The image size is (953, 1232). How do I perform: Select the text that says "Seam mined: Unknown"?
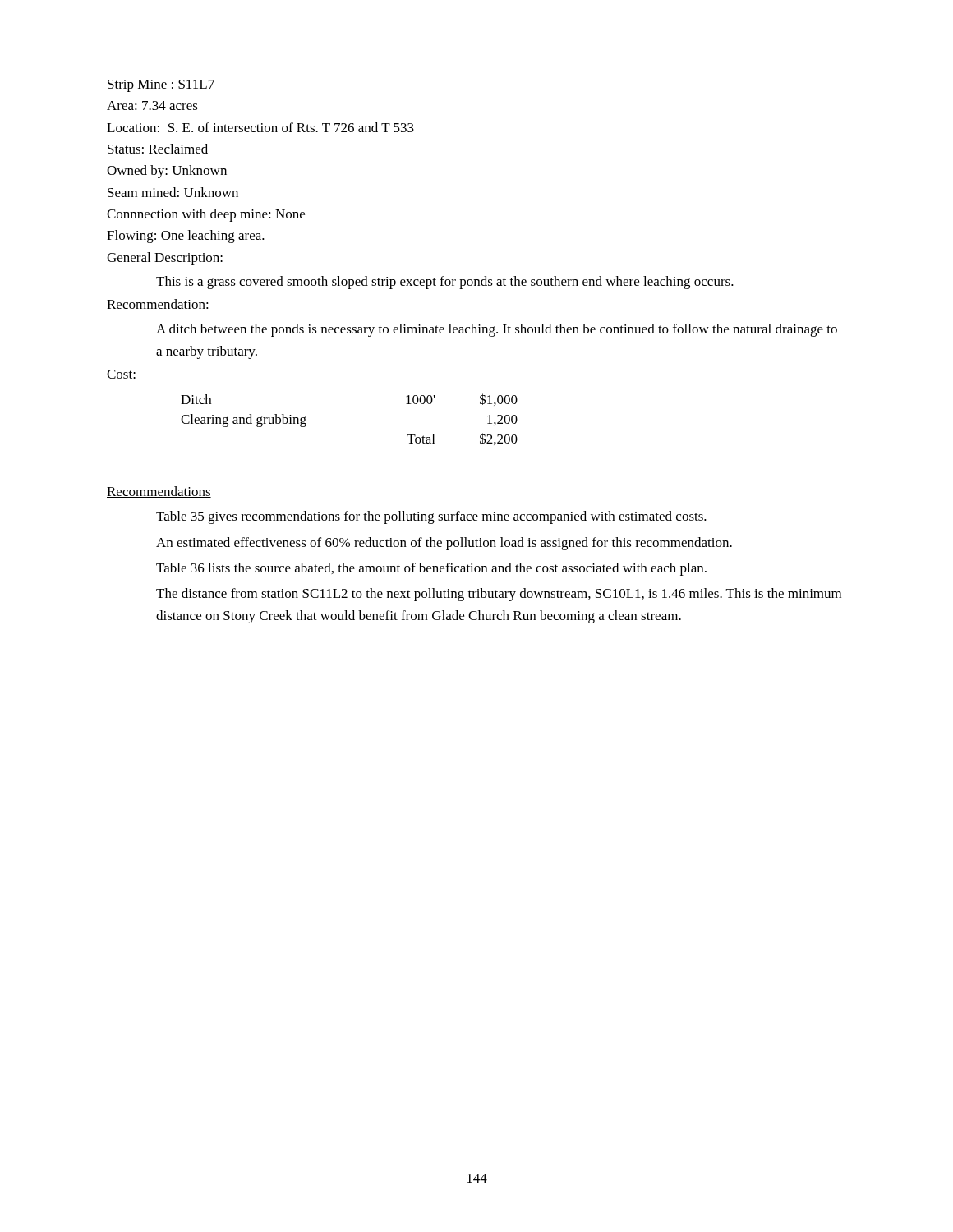click(173, 192)
